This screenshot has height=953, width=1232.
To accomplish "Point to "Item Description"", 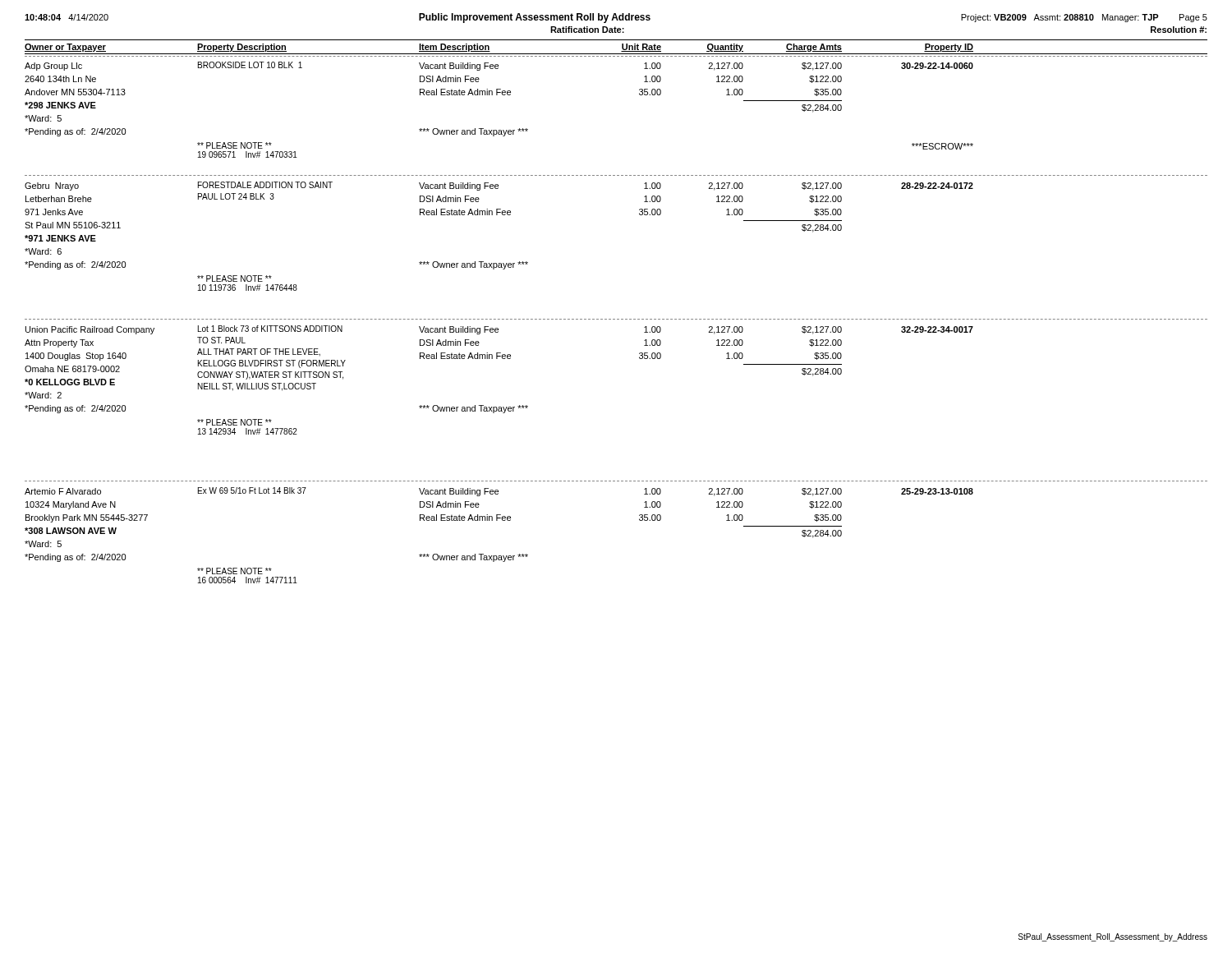I will pos(454,47).
